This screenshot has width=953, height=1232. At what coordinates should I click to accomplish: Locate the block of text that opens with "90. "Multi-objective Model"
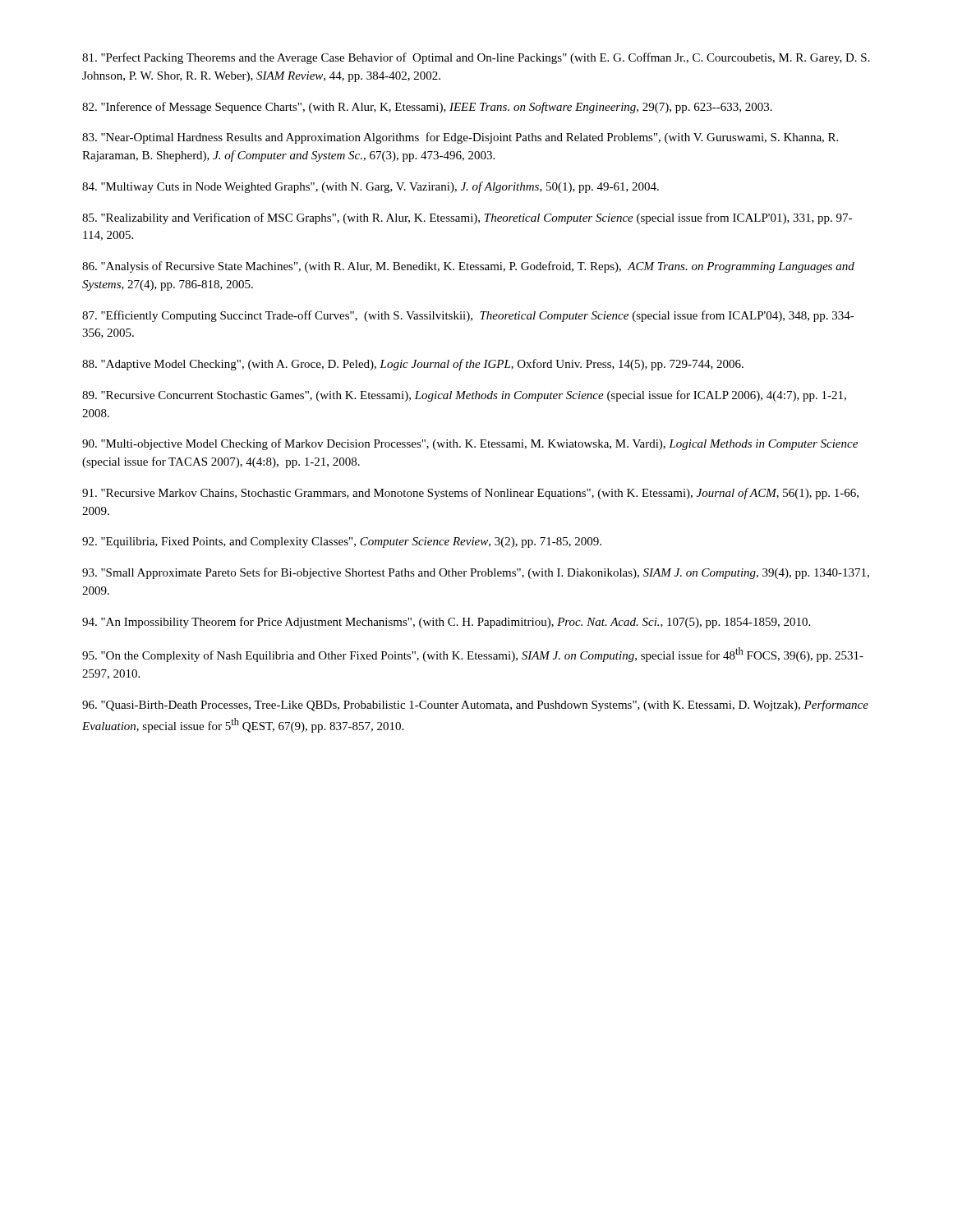coord(470,453)
